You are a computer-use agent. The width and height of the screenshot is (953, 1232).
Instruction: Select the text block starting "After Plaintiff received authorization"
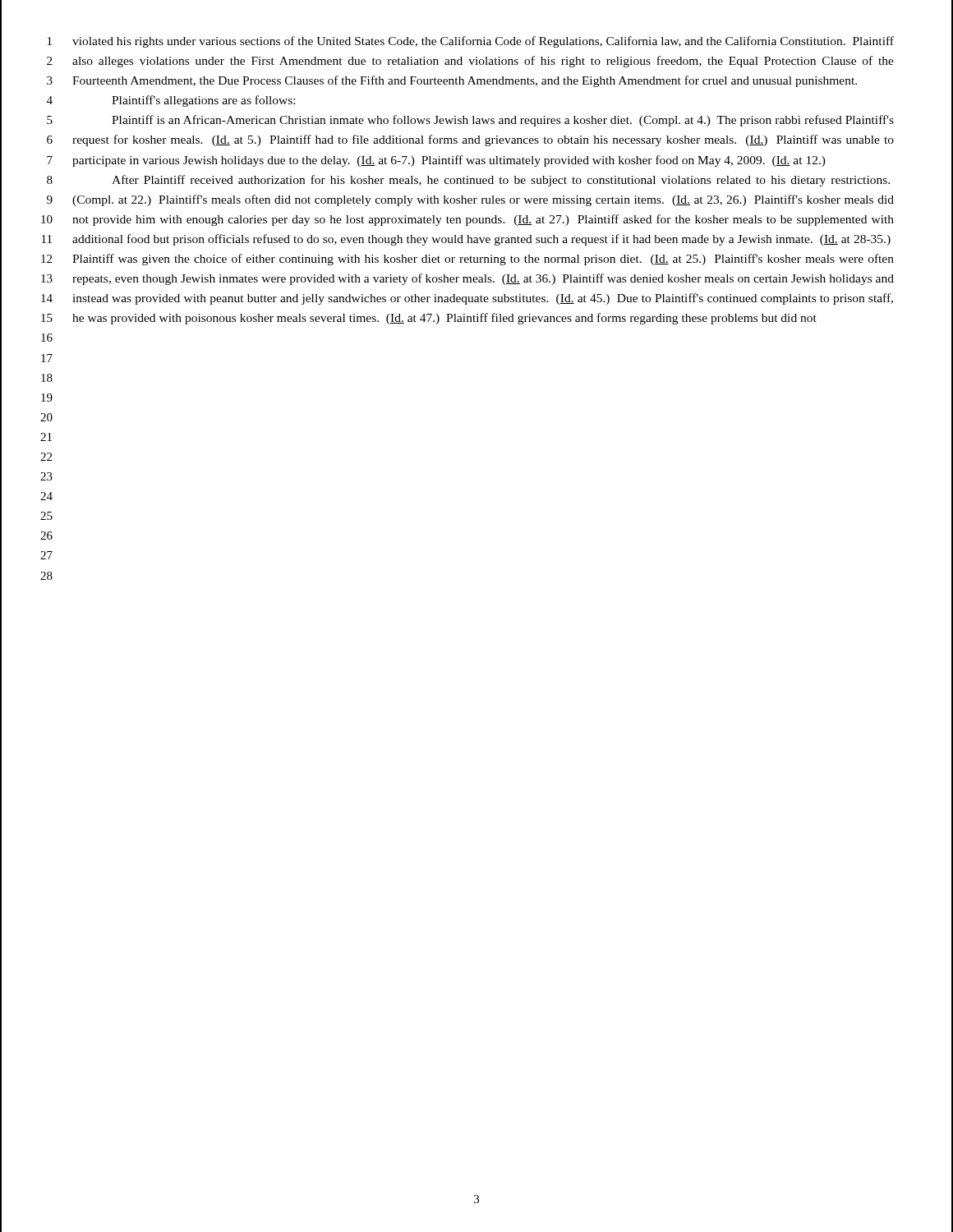(483, 248)
